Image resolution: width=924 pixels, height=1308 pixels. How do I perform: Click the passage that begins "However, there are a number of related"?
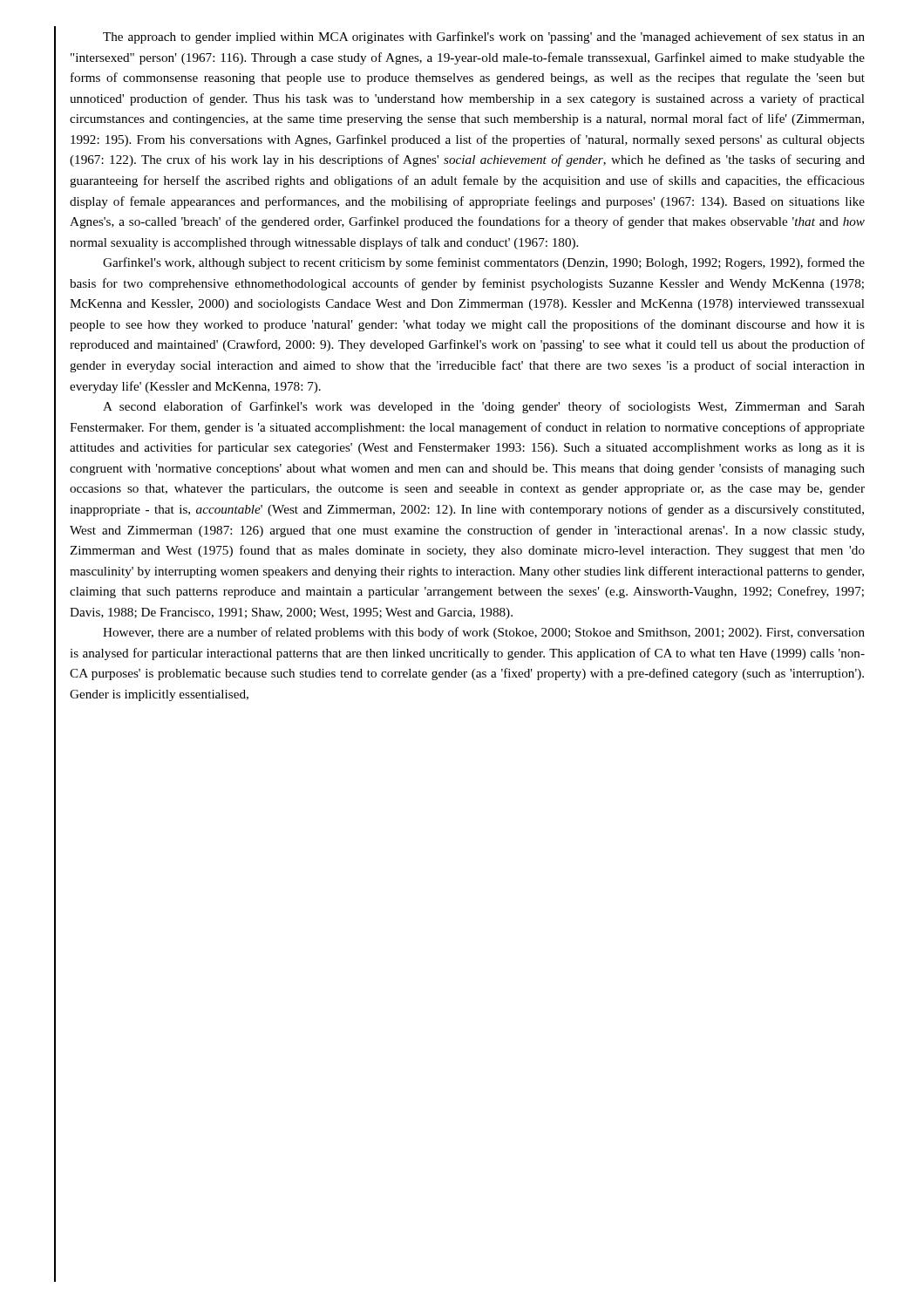tap(467, 663)
